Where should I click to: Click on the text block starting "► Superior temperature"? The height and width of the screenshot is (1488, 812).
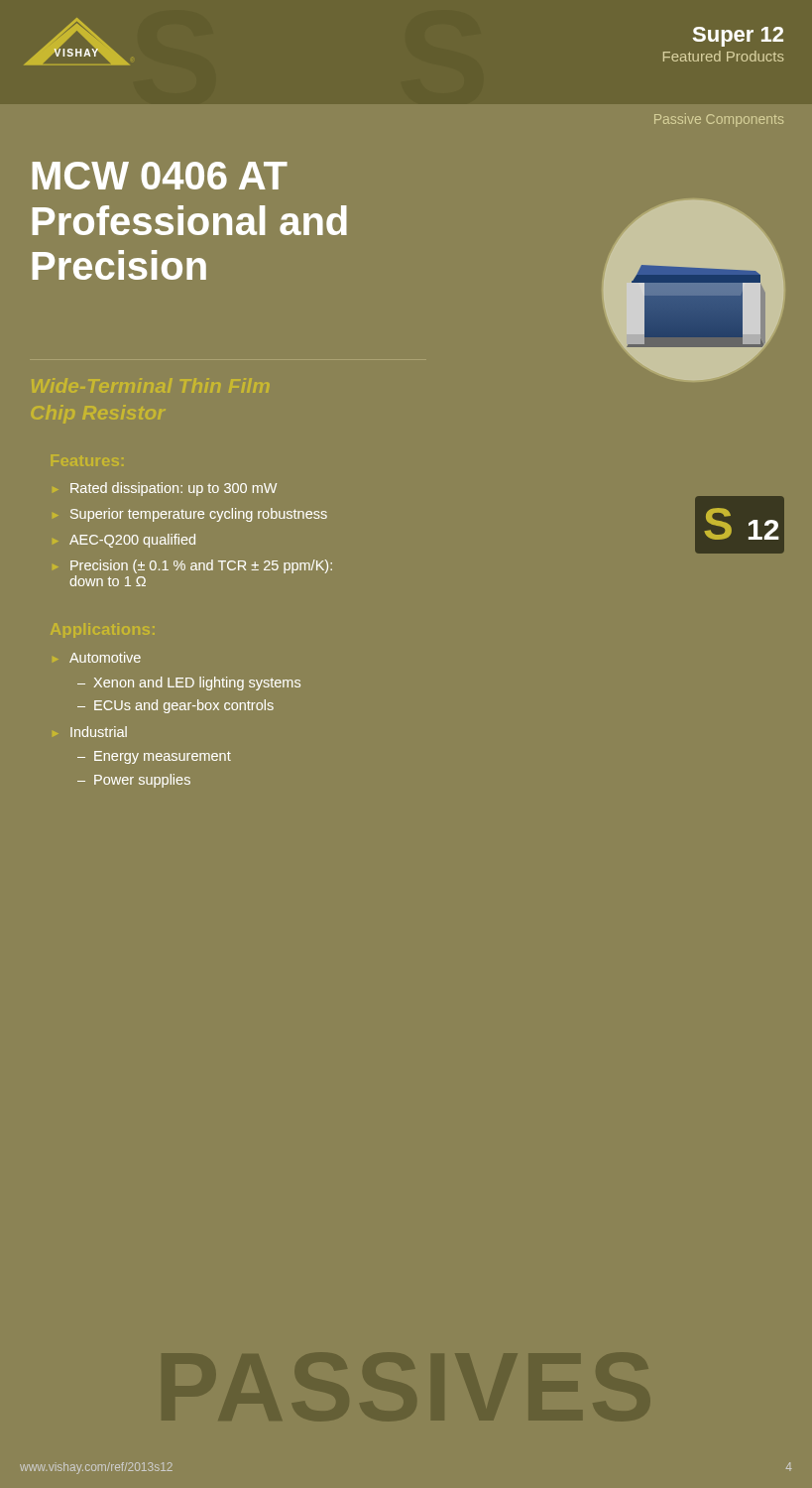pos(189,514)
